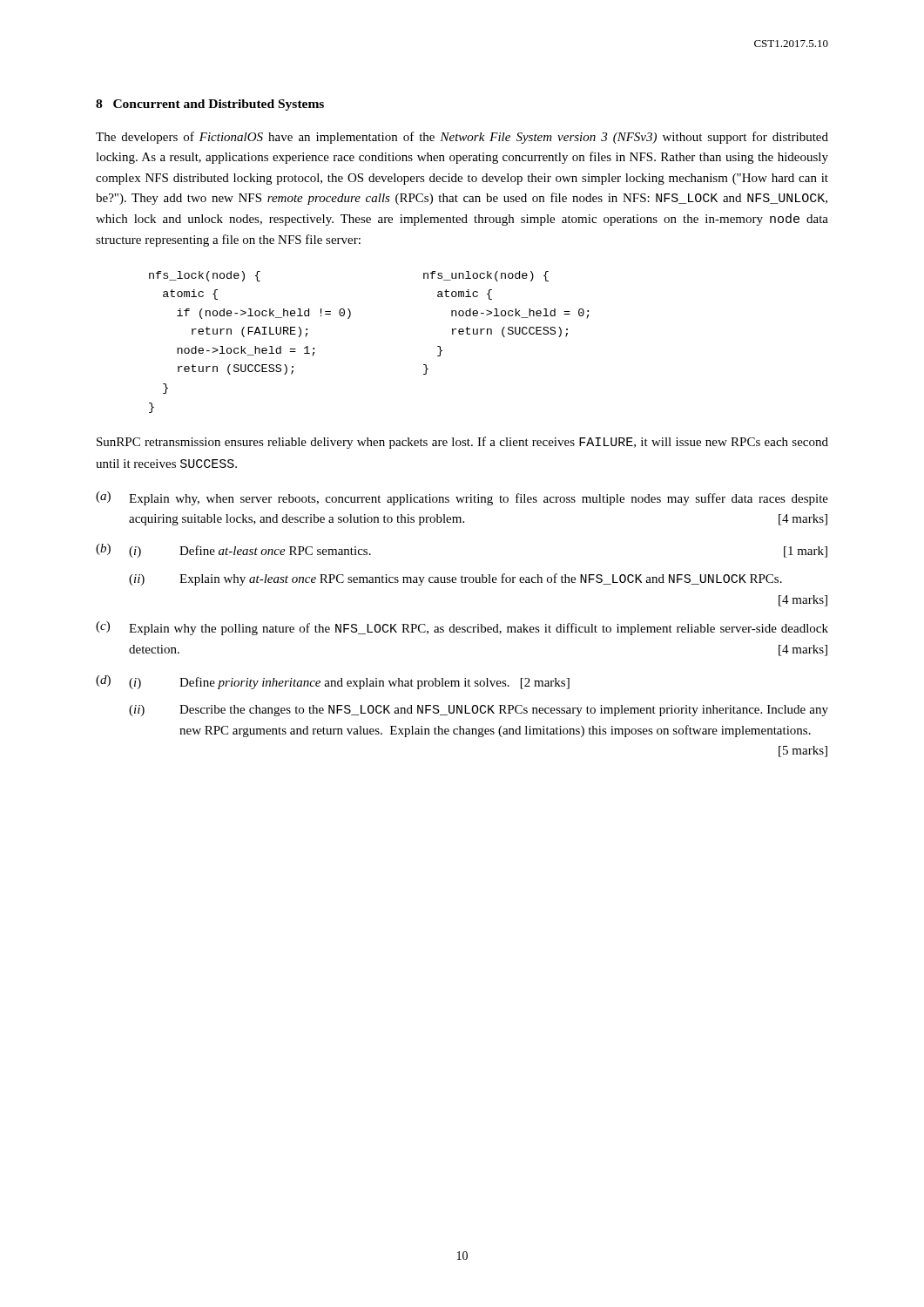Locate the list item that reads "(b) (i) Define"
The height and width of the screenshot is (1307, 924).
[462, 576]
